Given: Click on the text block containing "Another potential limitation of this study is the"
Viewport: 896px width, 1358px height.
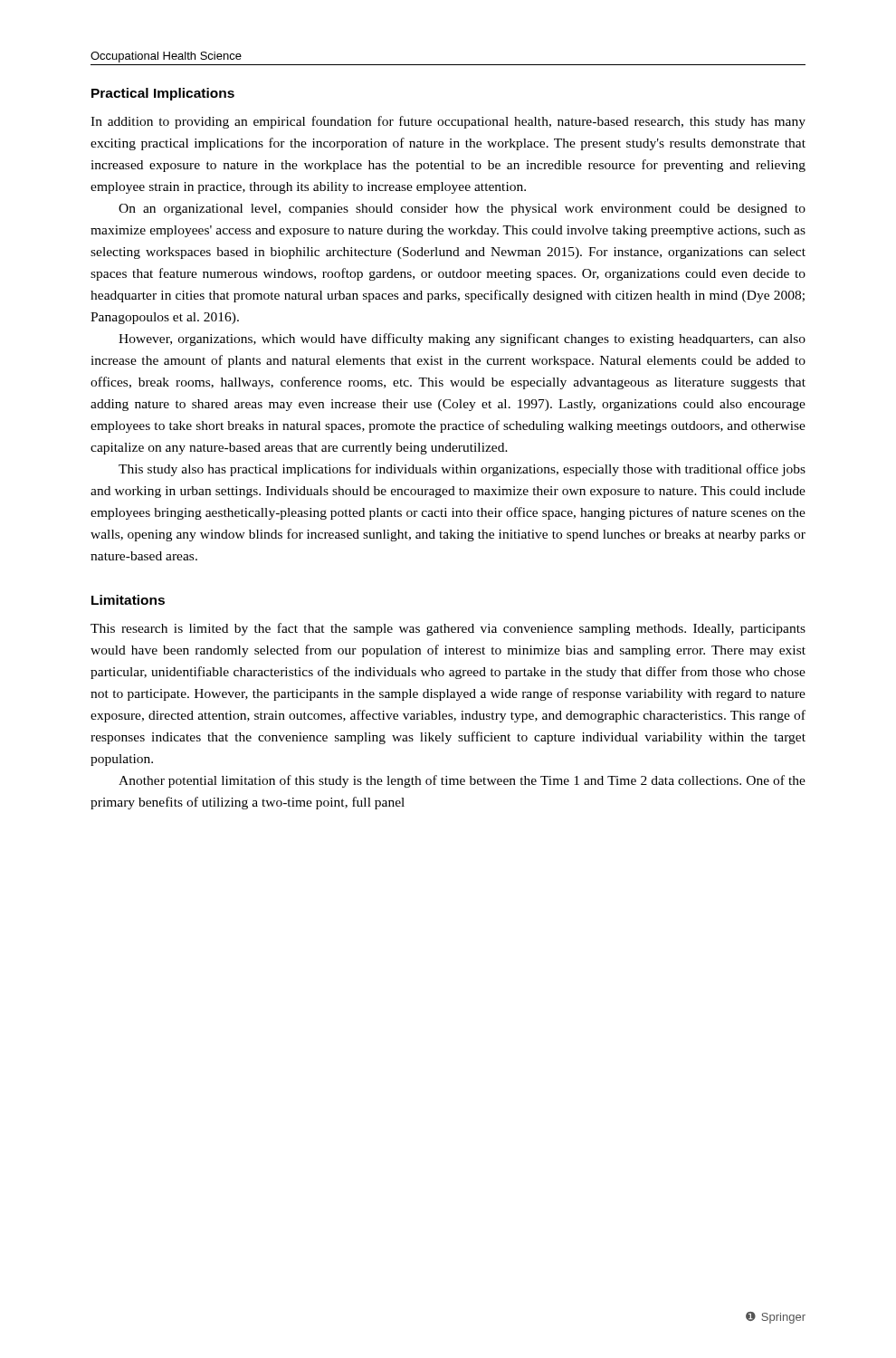Looking at the screenshot, I should [x=448, y=792].
